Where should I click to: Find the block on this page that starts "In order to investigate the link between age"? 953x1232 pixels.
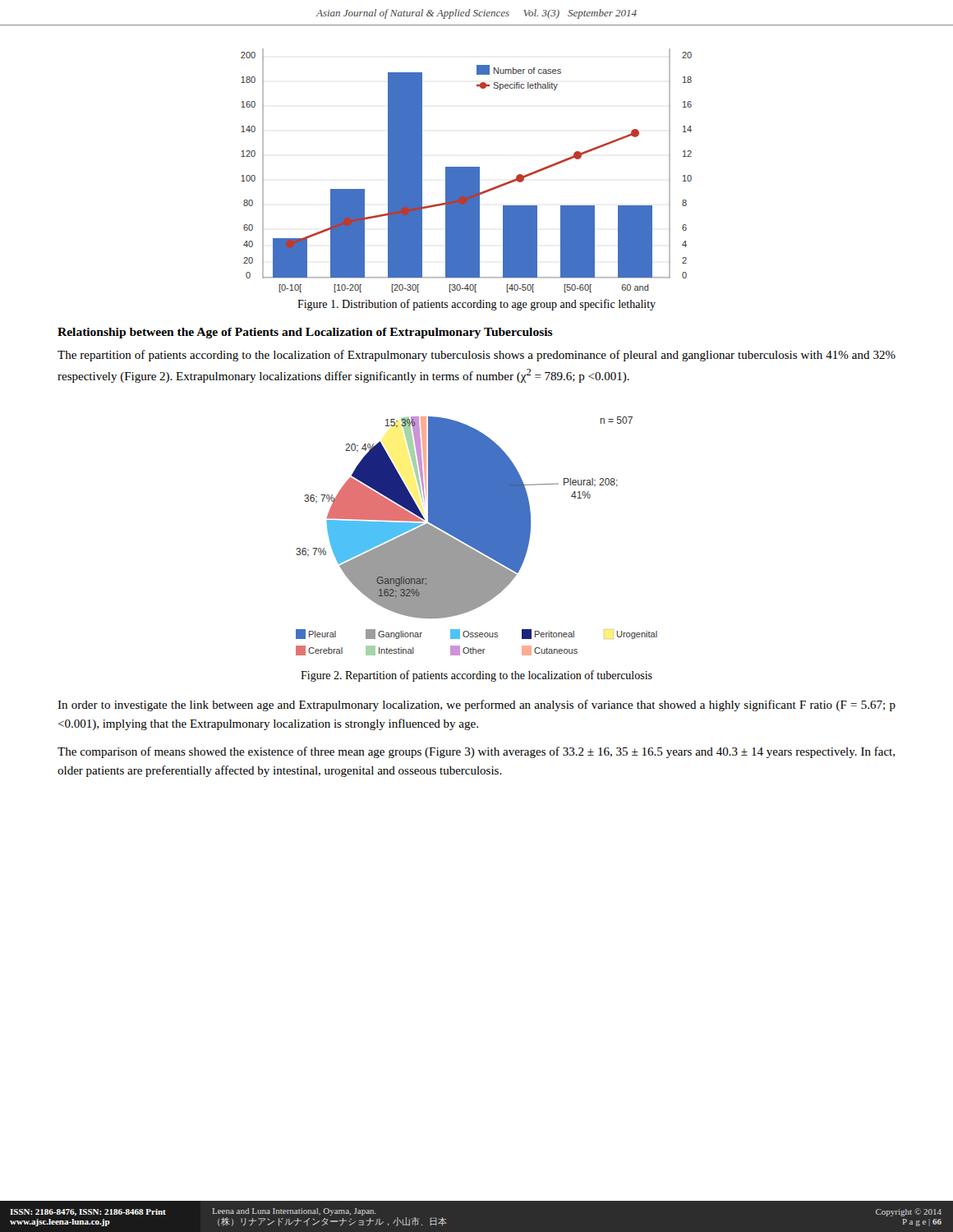pos(476,714)
